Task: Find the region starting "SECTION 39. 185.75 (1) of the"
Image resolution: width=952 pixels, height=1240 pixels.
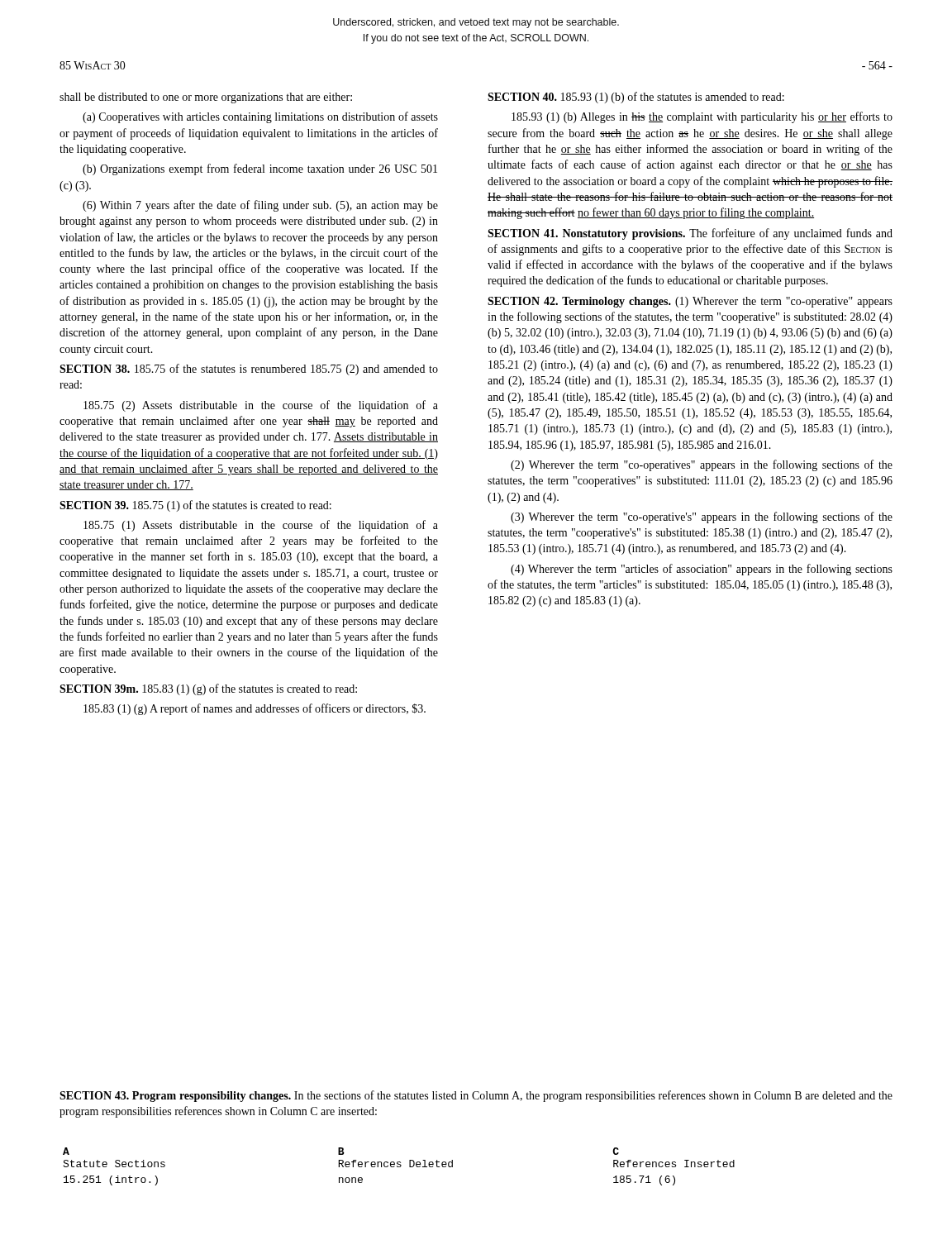Action: coord(196,505)
